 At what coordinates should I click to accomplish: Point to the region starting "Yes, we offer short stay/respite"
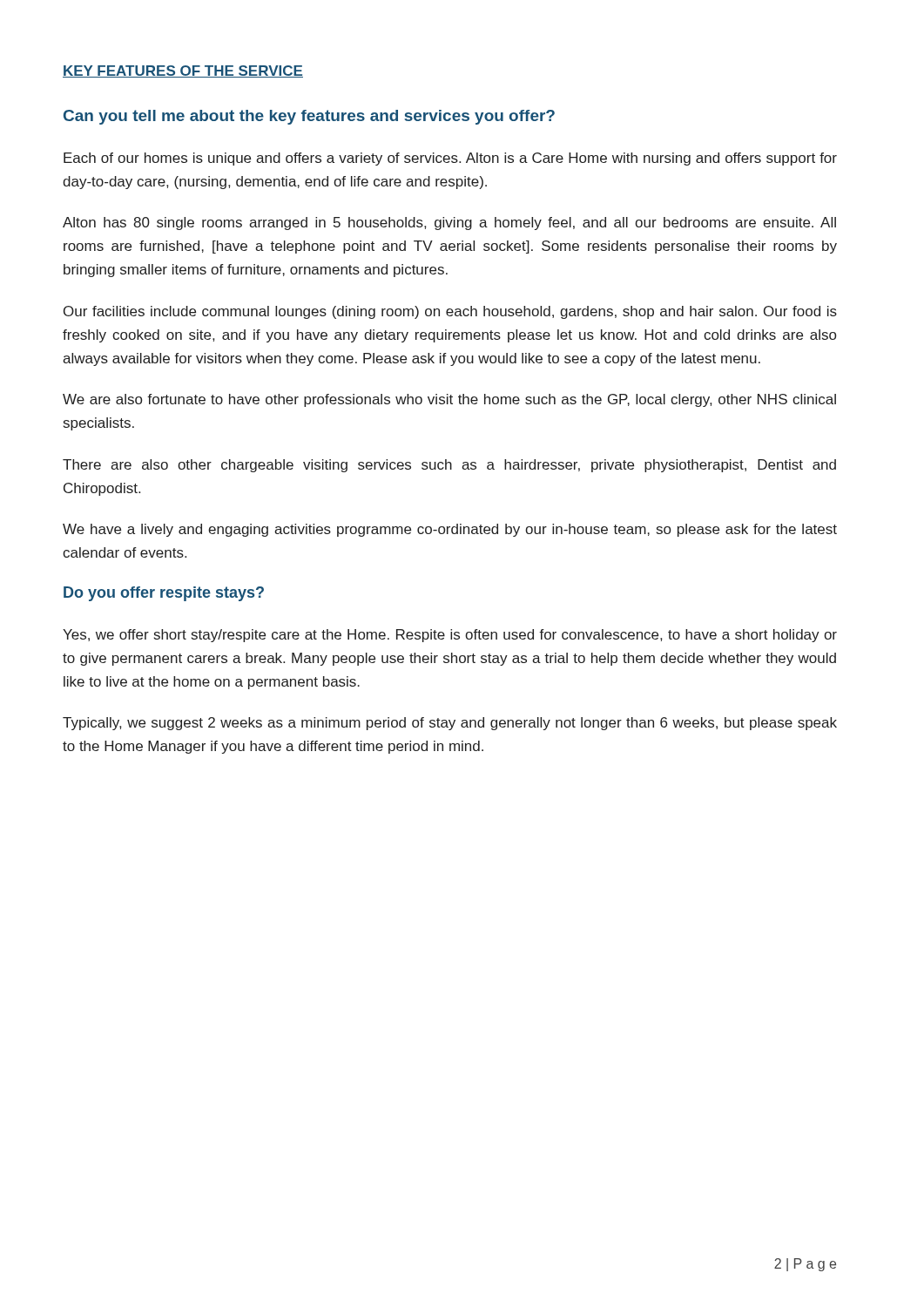450,658
